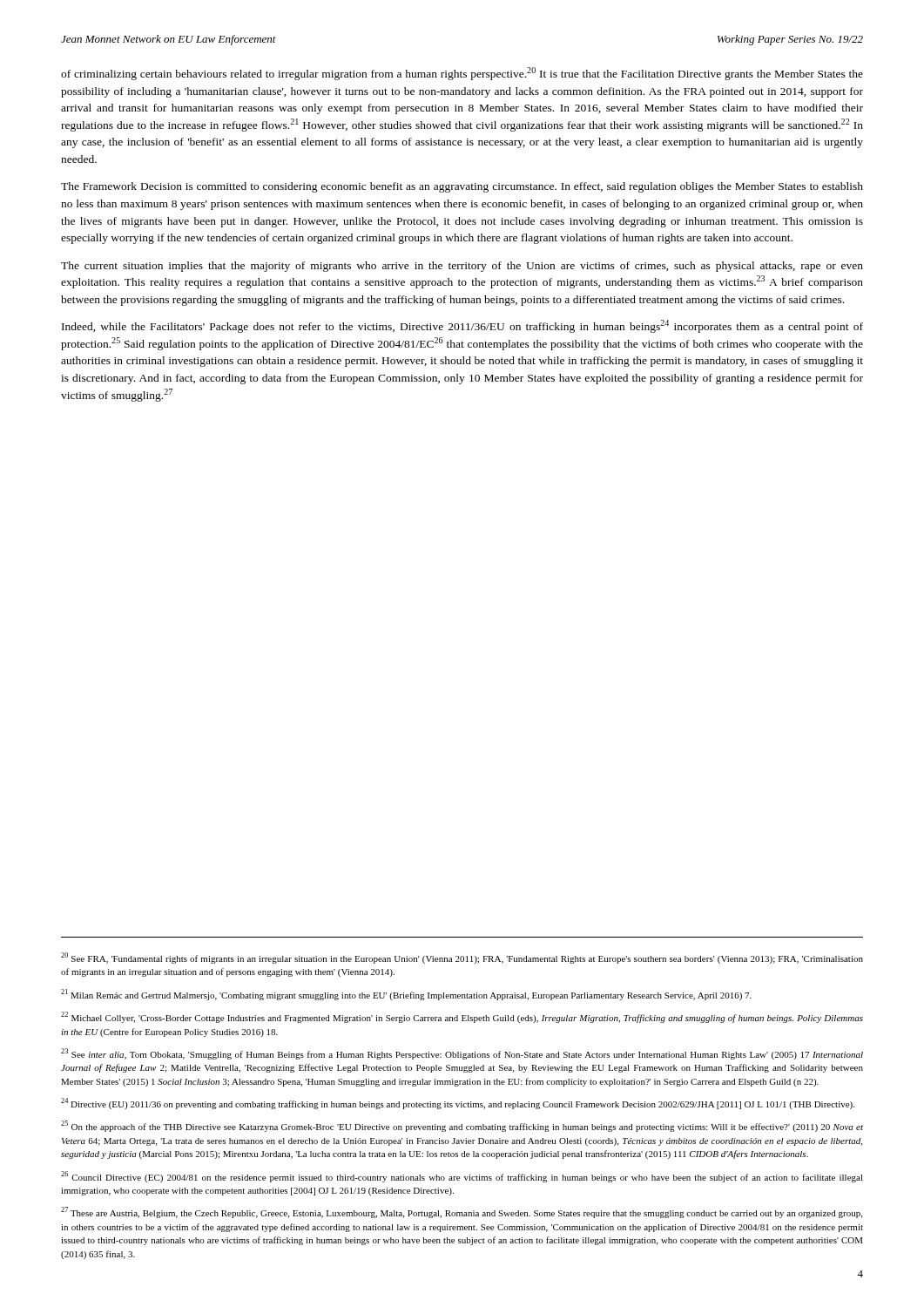Locate the footnote that reads "24 Directive (EU) 2011/36 on"
The image size is (924, 1307).
pyautogui.click(x=462, y=1105)
